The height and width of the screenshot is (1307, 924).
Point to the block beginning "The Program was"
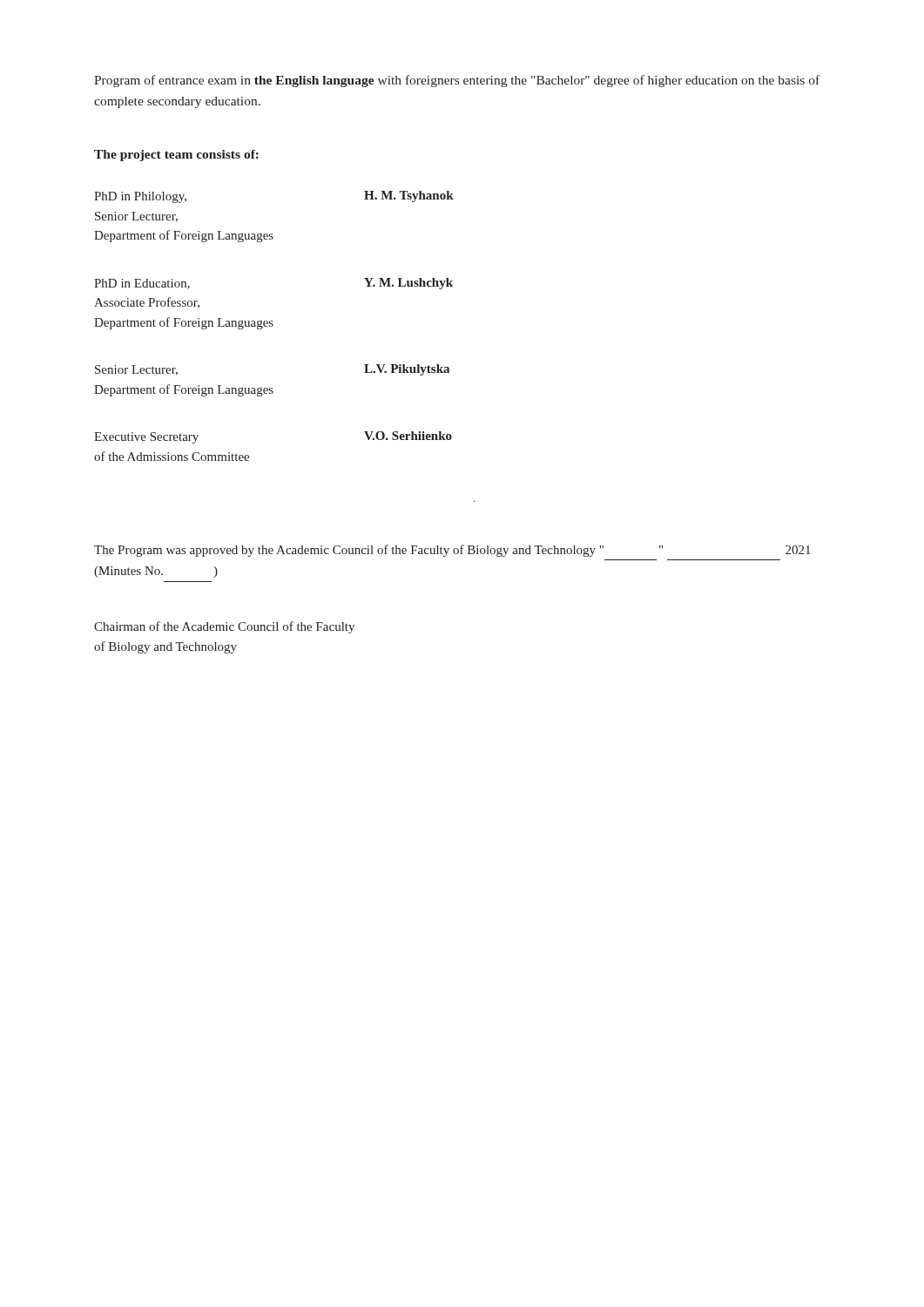pos(453,561)
